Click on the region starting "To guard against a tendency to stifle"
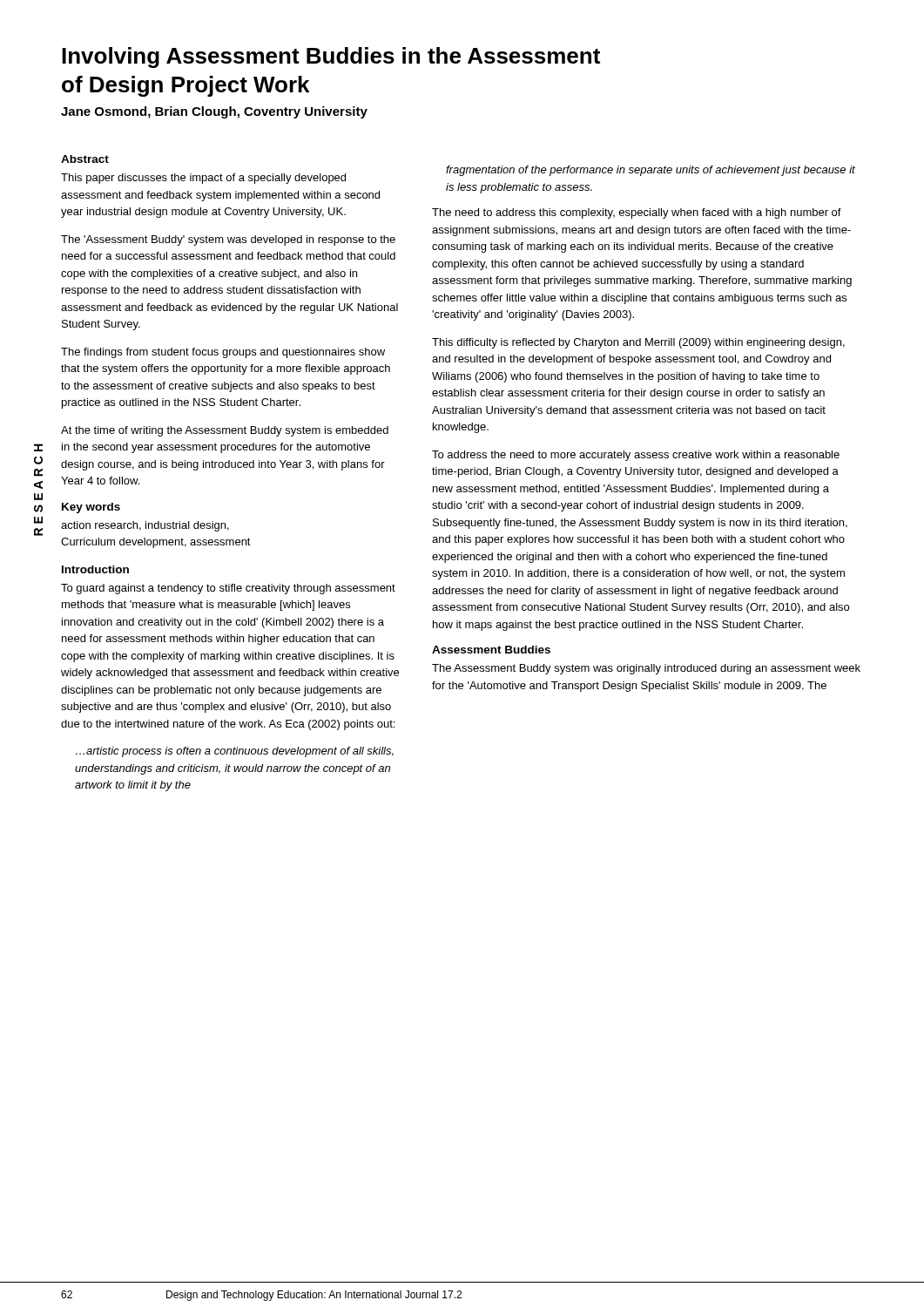This screenshot has height=1307, width=924. [231, 655]
